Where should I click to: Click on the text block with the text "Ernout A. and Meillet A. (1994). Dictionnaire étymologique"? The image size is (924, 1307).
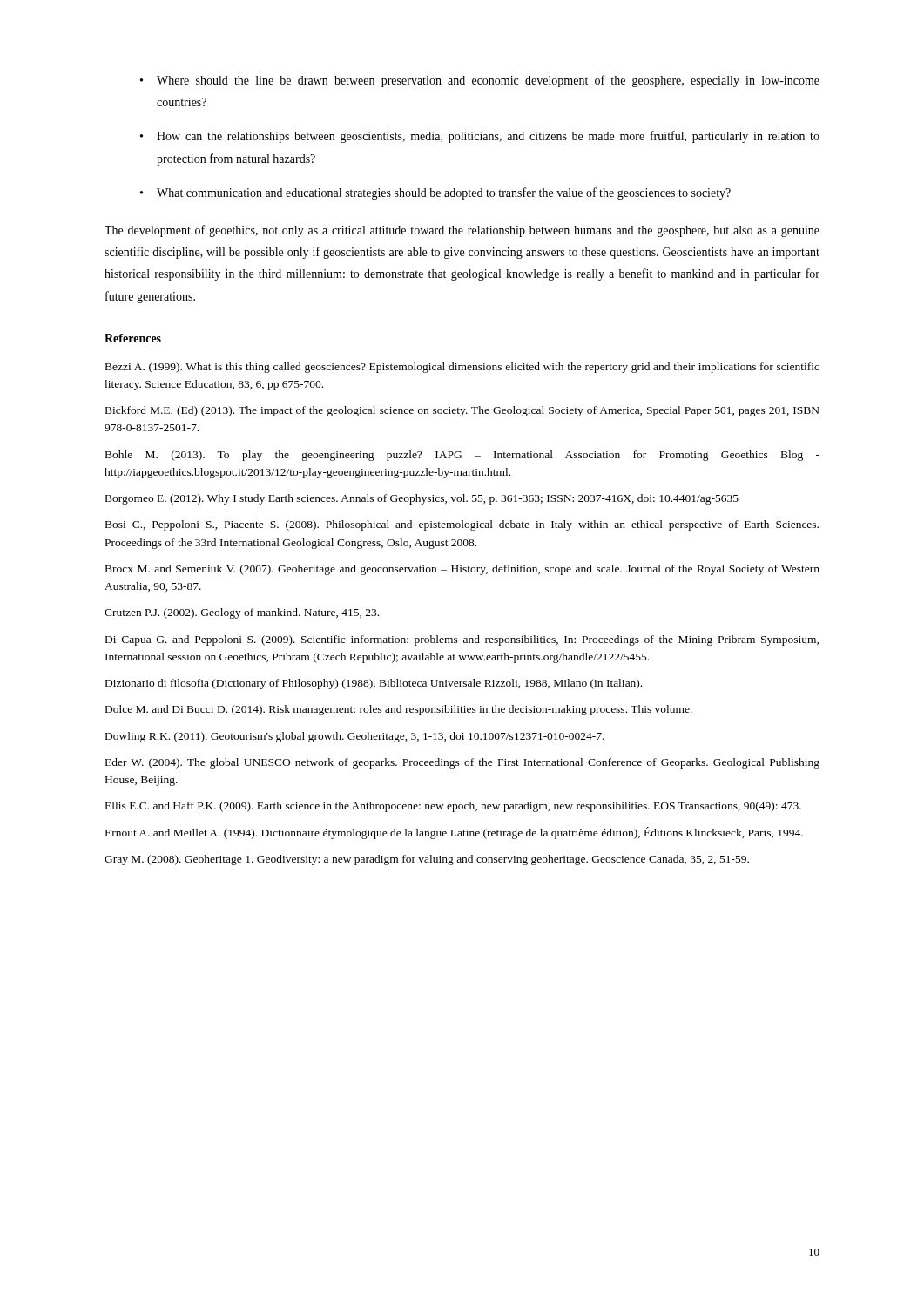click(x=454, y=832)
